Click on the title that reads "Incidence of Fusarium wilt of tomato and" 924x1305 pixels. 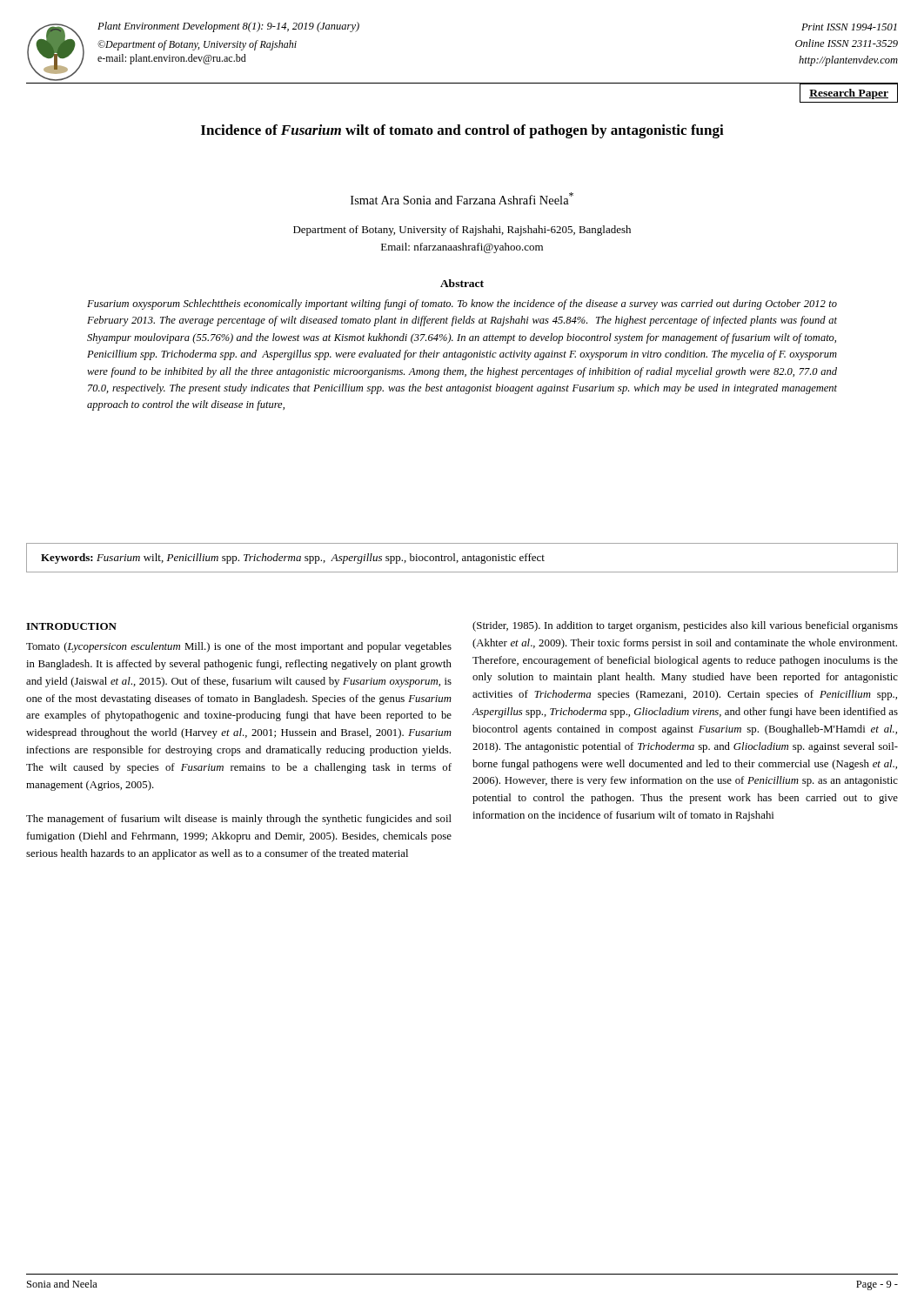click(x=462, y=130)
